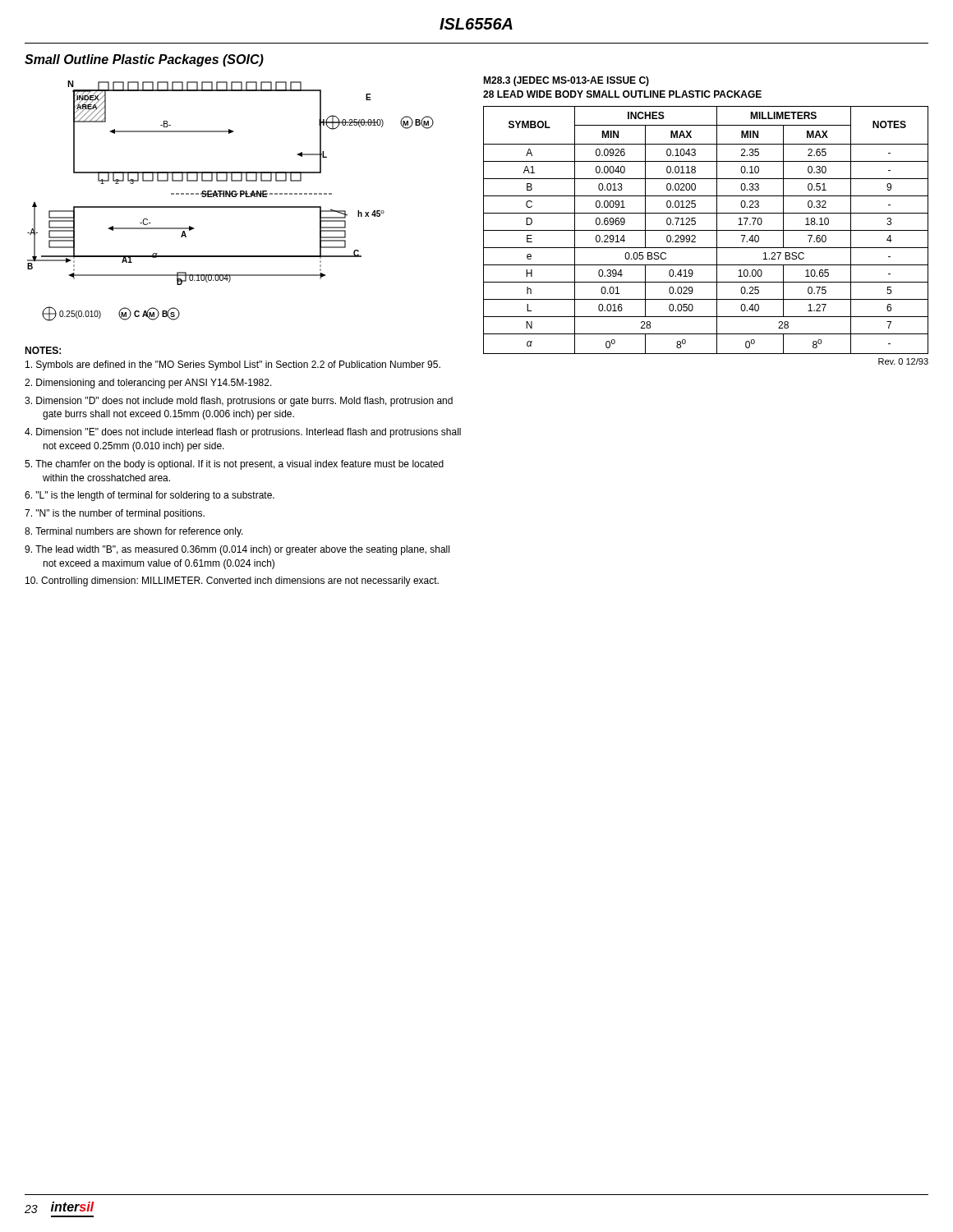Locate the element starting "5. The chamfer on the body"

pos(234,471)
